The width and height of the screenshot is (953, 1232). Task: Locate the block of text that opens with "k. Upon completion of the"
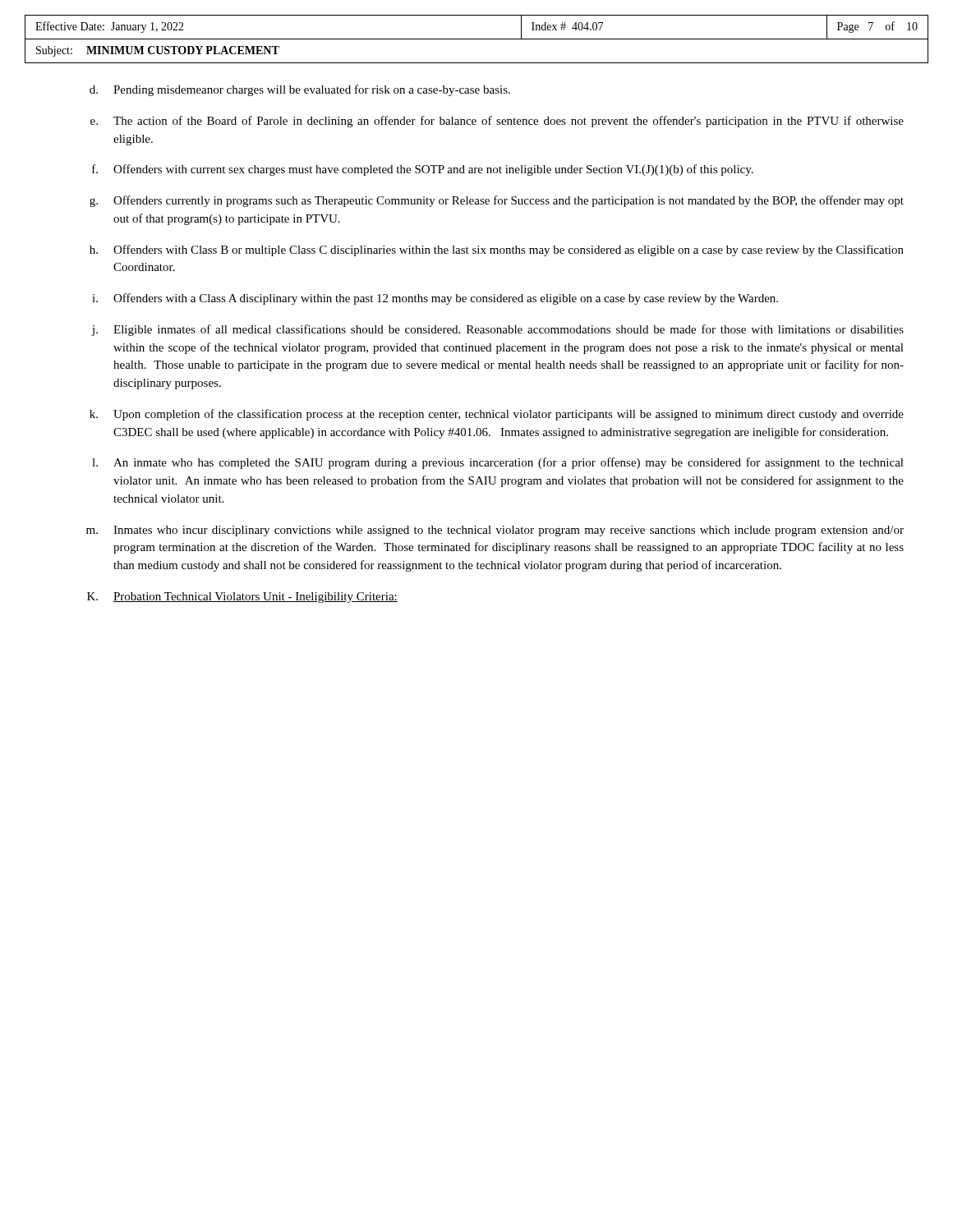click(476, 423)
